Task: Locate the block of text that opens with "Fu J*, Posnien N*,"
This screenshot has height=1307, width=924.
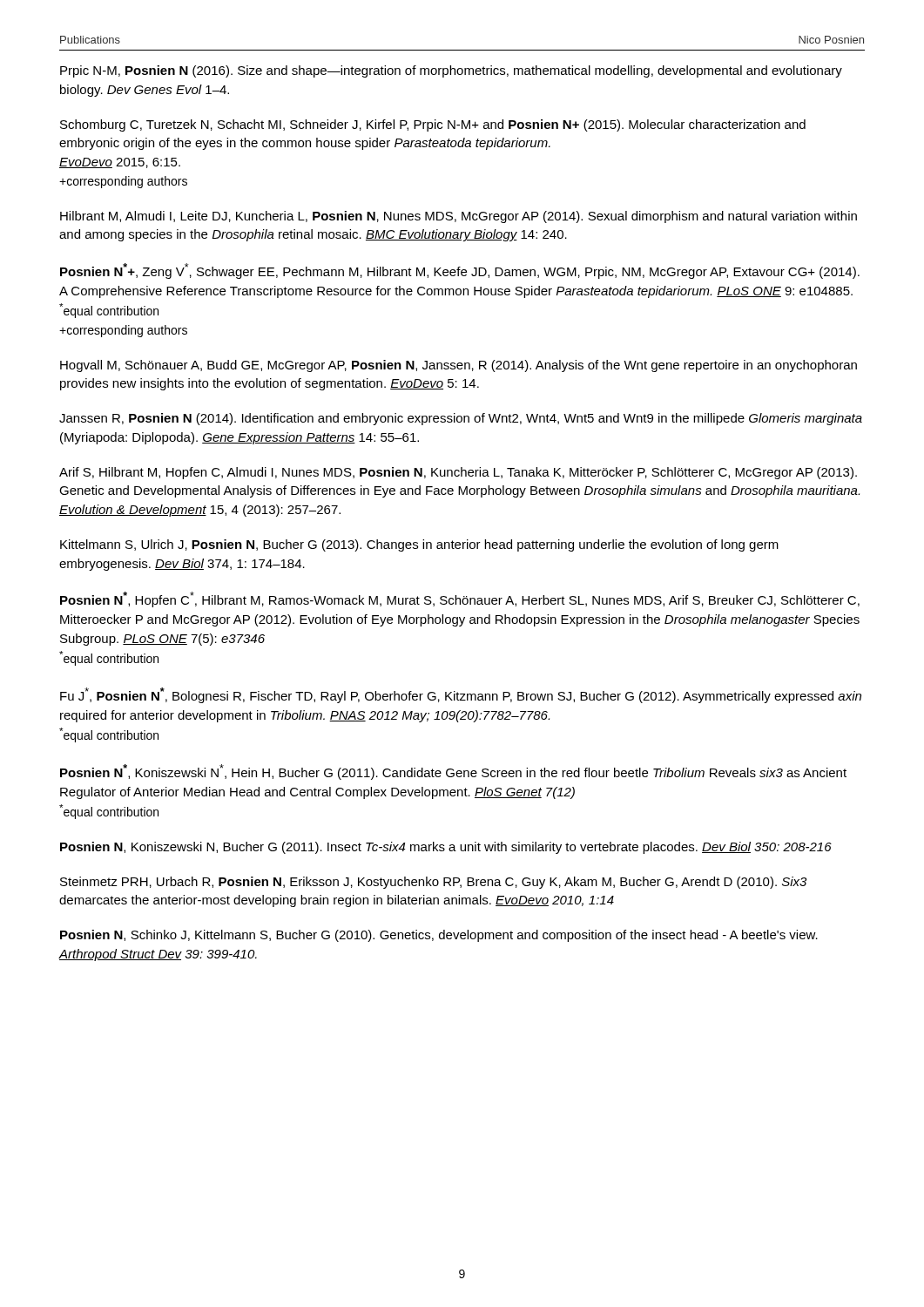Action: coord(461,714)
